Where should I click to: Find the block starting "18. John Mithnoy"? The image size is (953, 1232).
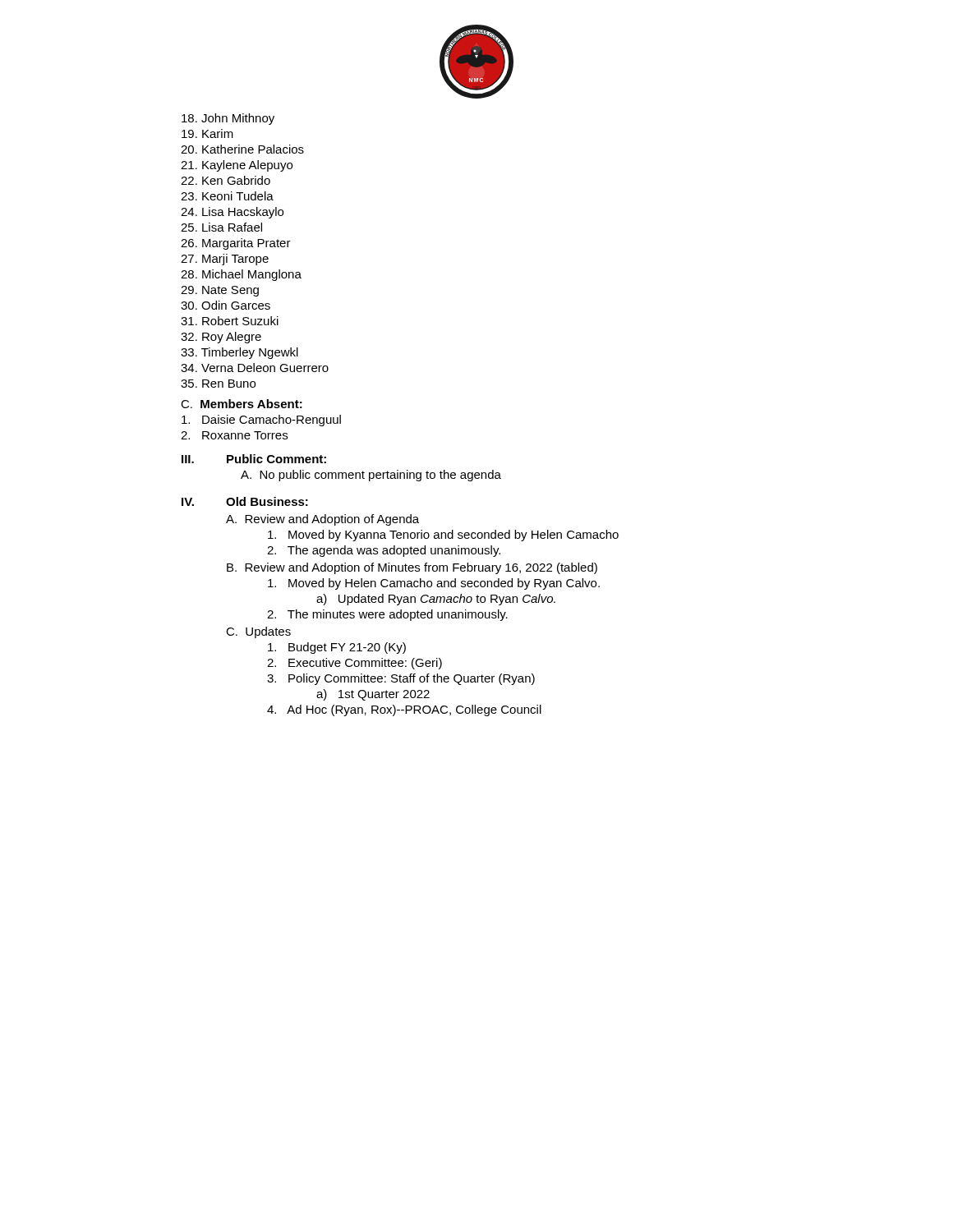pyautogui.click(x=228, y=118)
